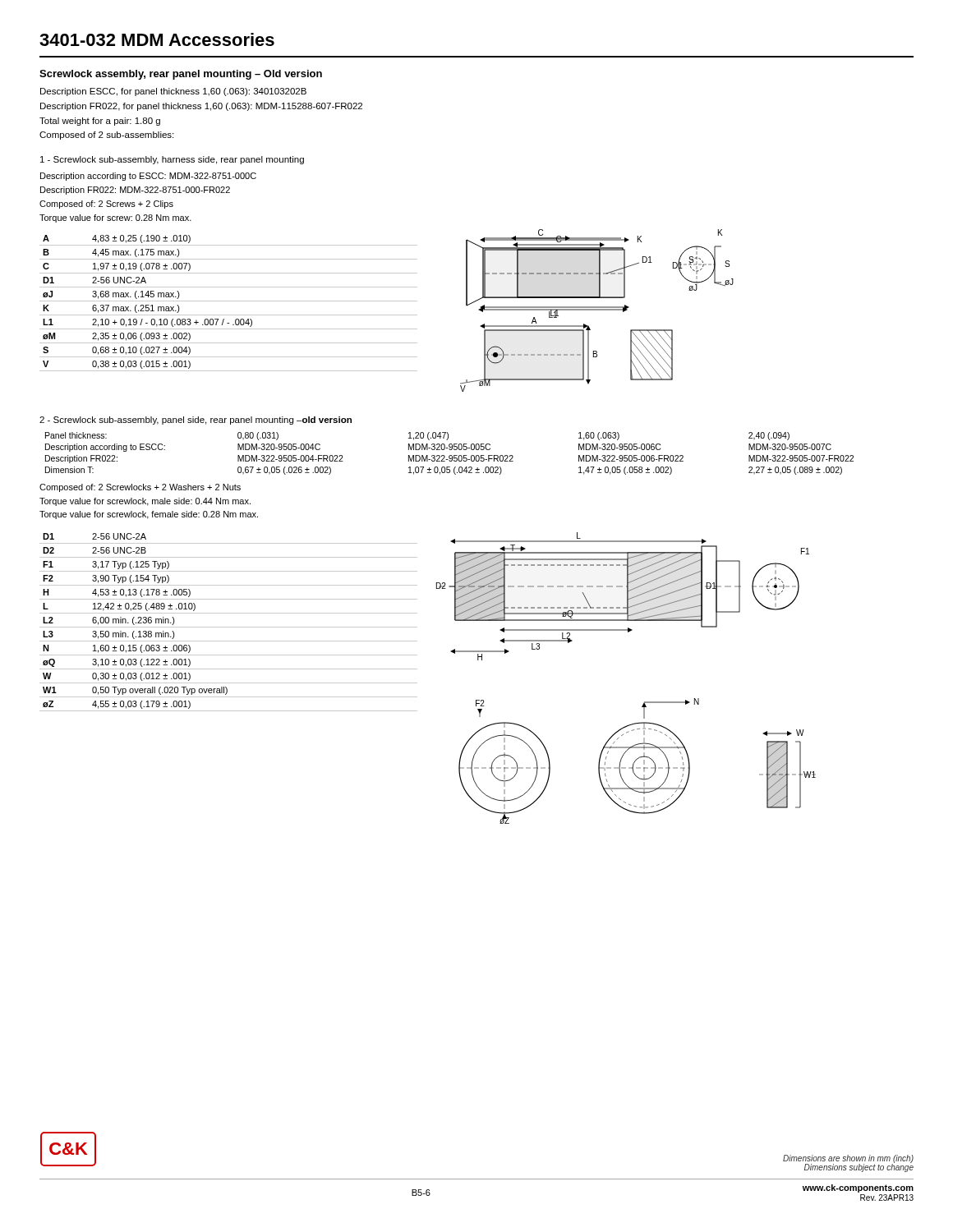The image size is (953, 1232).
Task: Select the passage starting "Composed of: 2 Screwlocks + 2 Washers +"
Action: click(149, 501)
